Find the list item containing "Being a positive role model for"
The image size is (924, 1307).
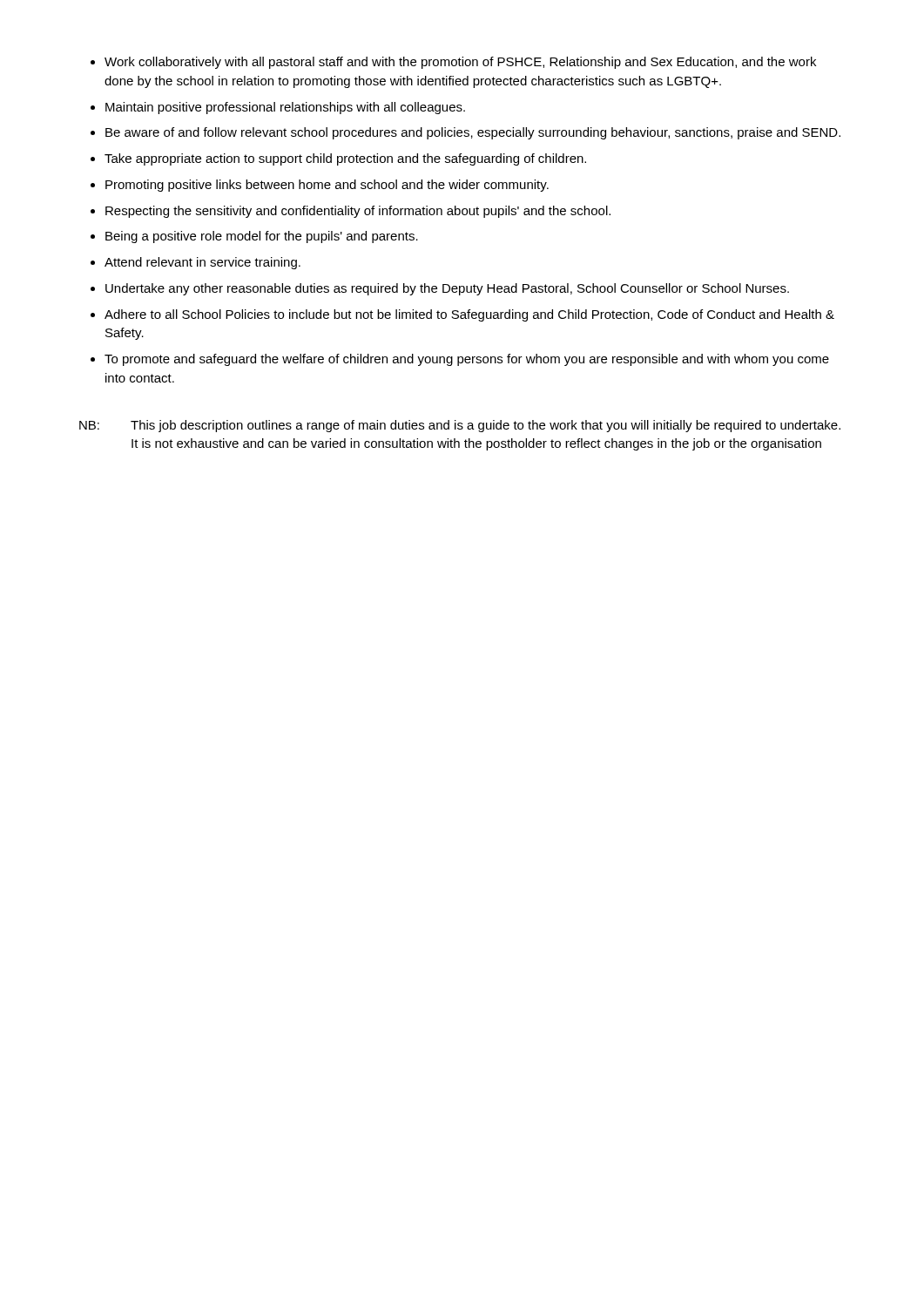262,236
